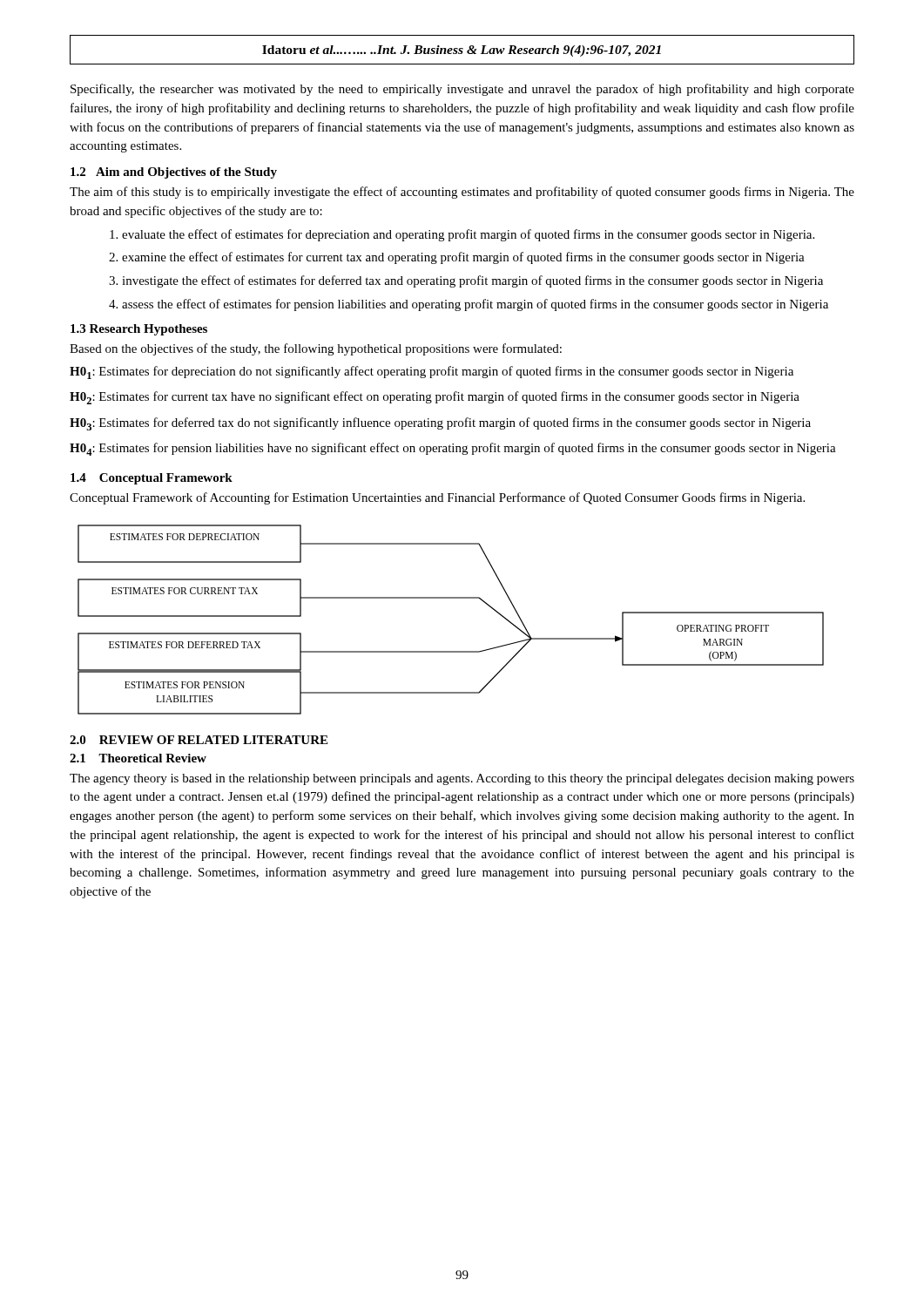Click the passage that begins "evaluate the effect of estimates for"
Screen dimensions: 1307x924
[469, 234]
